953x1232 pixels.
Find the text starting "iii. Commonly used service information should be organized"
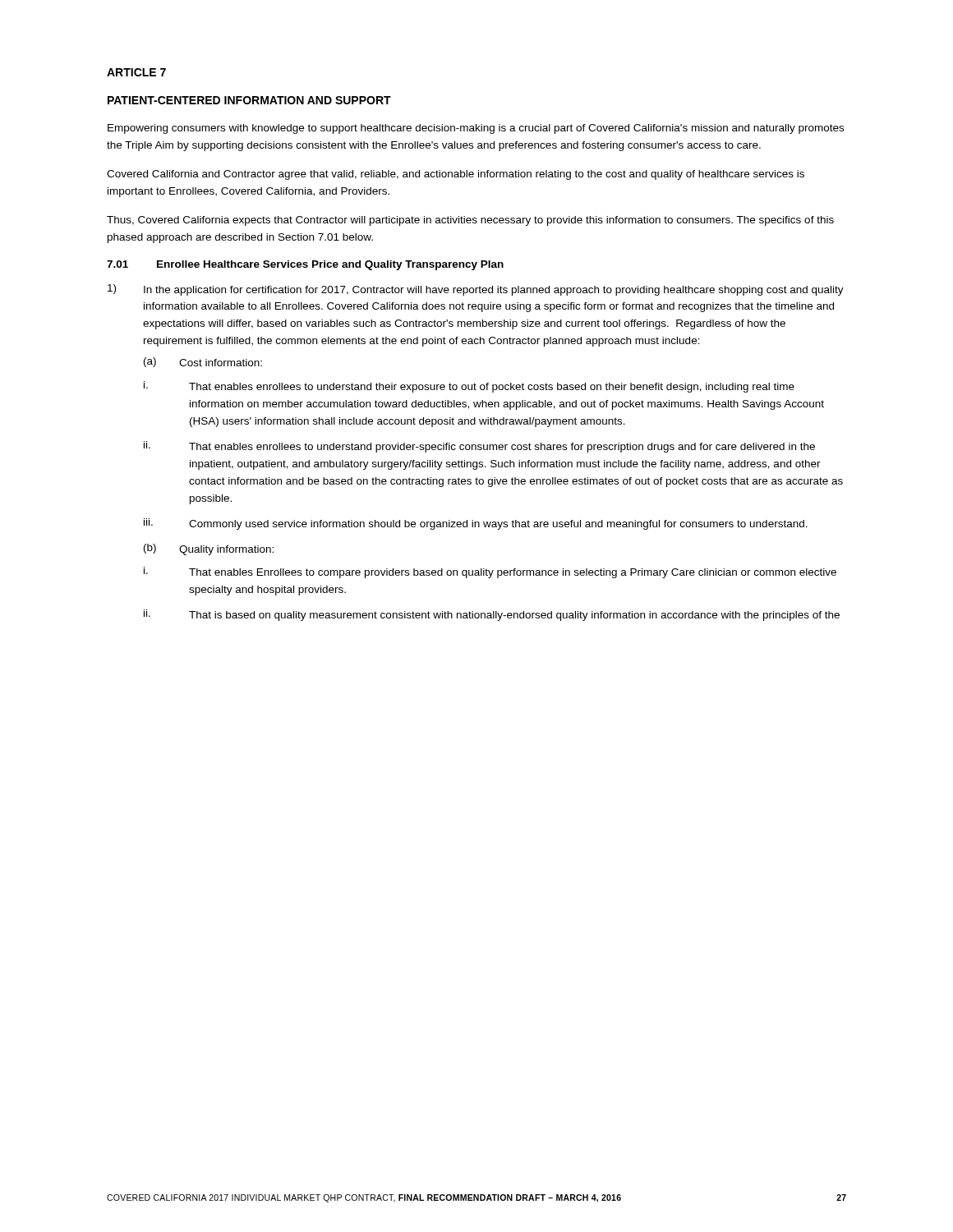pos(495,524)
